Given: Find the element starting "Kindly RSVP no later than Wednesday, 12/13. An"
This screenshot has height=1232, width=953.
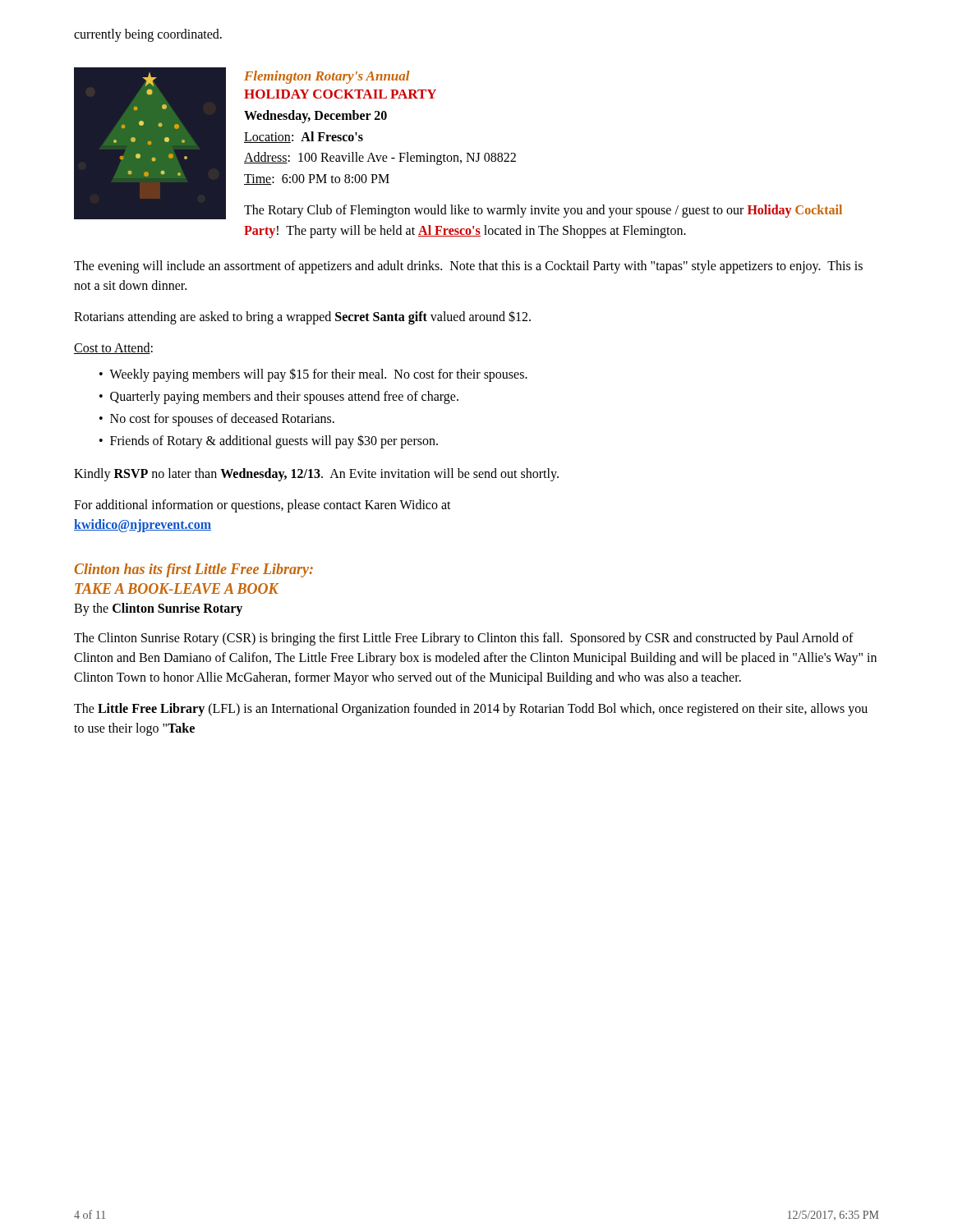Looking at the screenshot, I should pyautogui.click(x=317, y=473).
